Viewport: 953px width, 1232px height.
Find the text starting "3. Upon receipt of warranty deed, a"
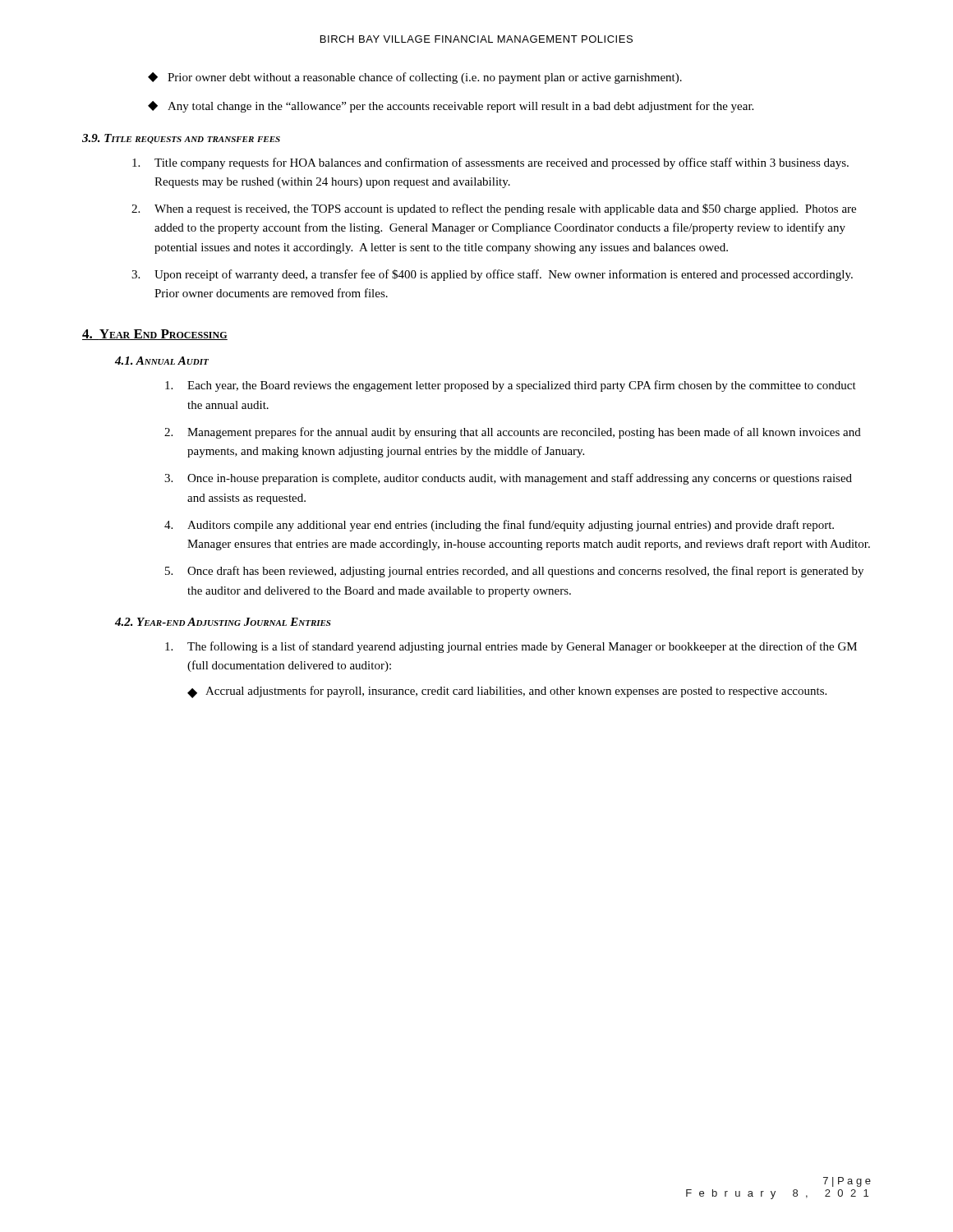501,284
